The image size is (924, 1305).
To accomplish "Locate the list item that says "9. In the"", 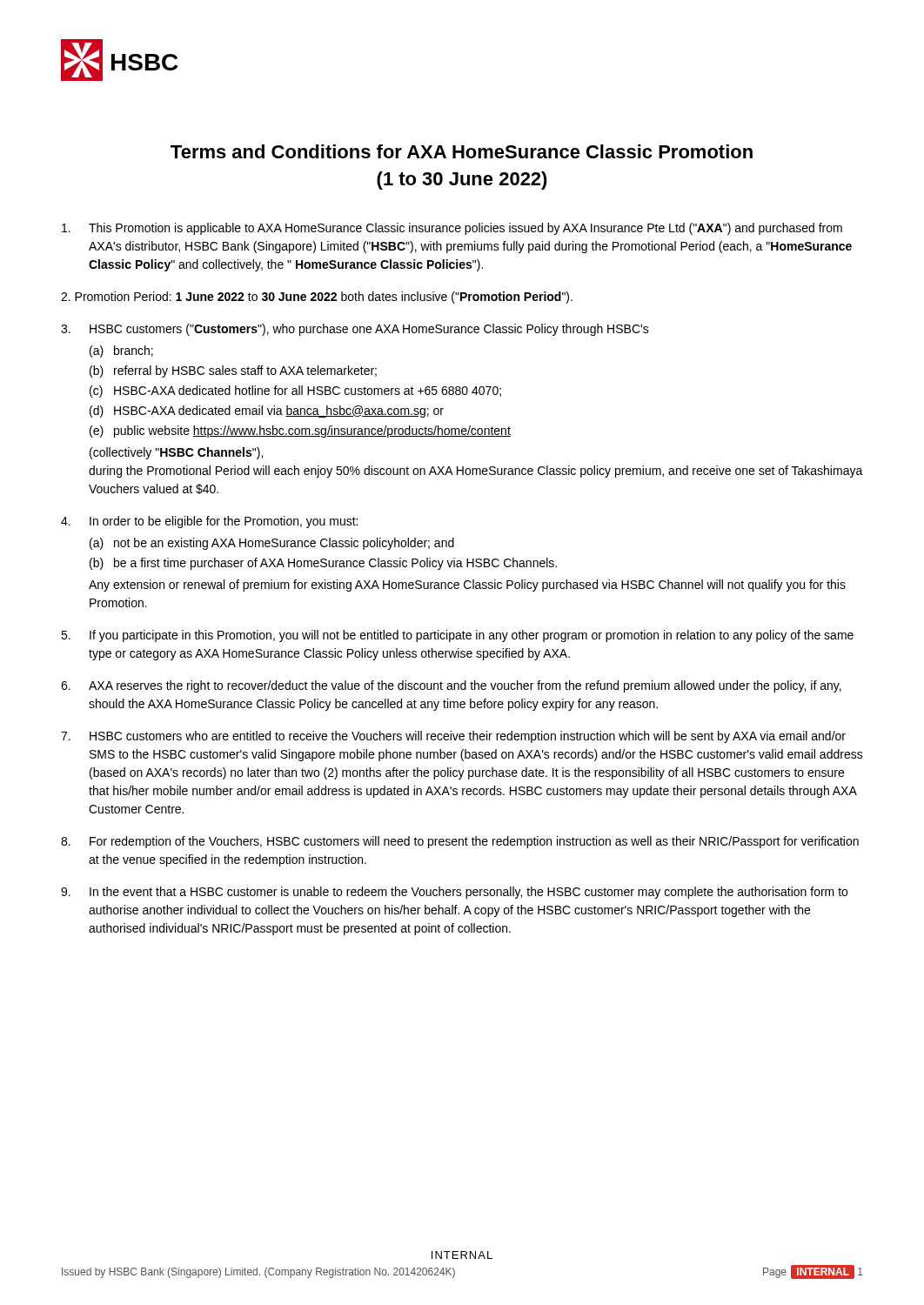I will click(462, 910).
